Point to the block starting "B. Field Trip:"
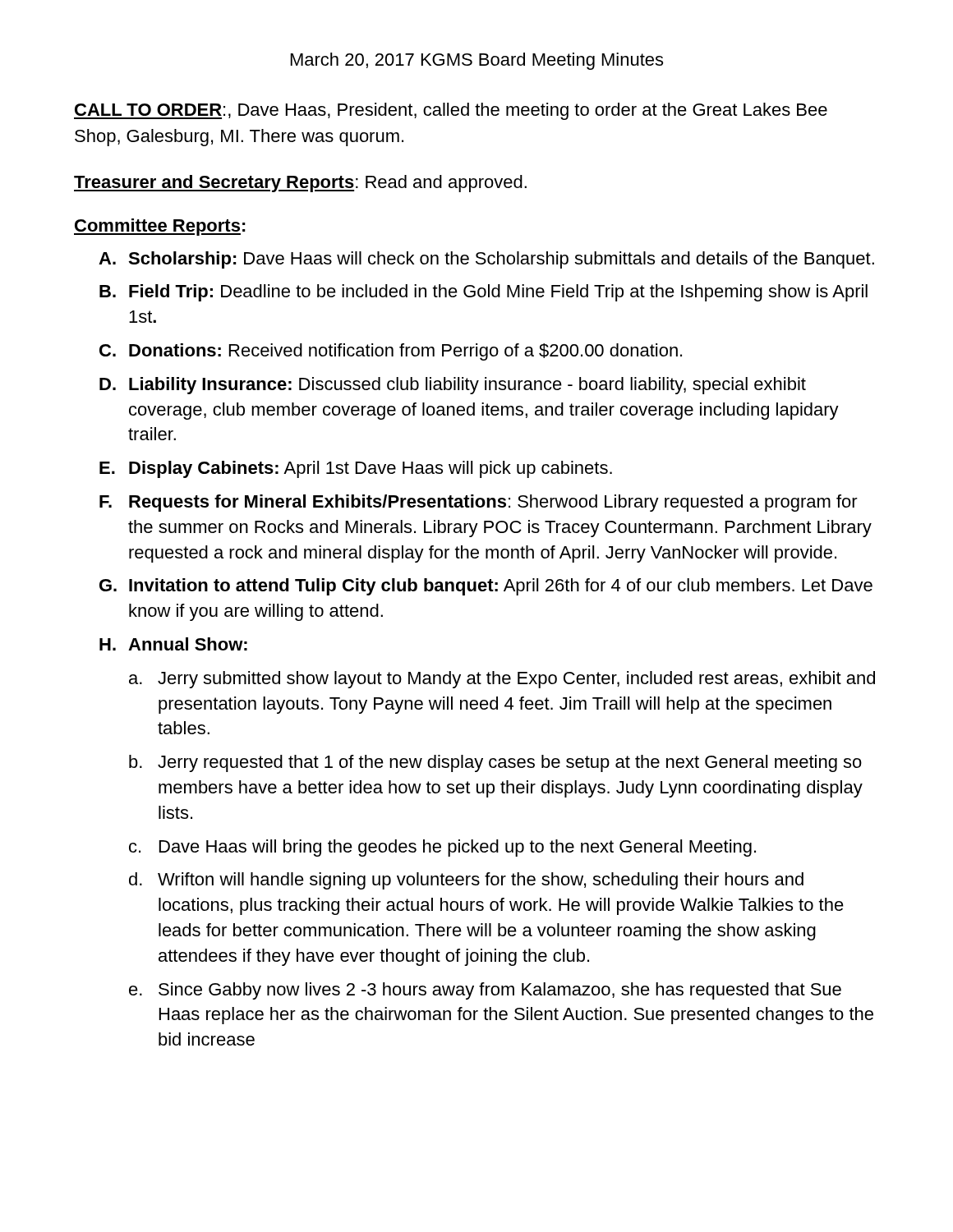The width and height of the screenshot is (953, 1232). tap(489, 305)
